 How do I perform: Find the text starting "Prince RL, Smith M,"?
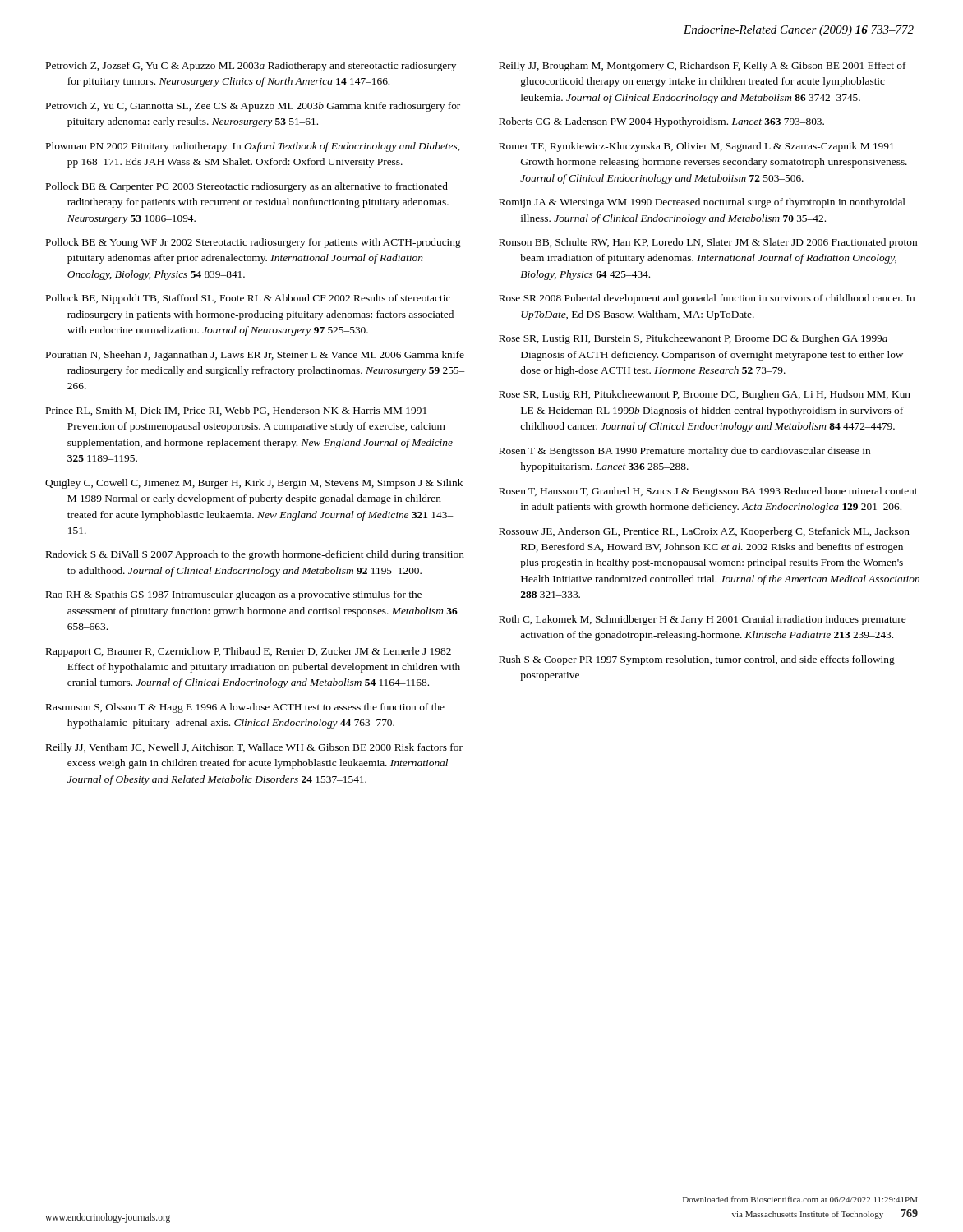pyautogui.click(x=249, y=434)
